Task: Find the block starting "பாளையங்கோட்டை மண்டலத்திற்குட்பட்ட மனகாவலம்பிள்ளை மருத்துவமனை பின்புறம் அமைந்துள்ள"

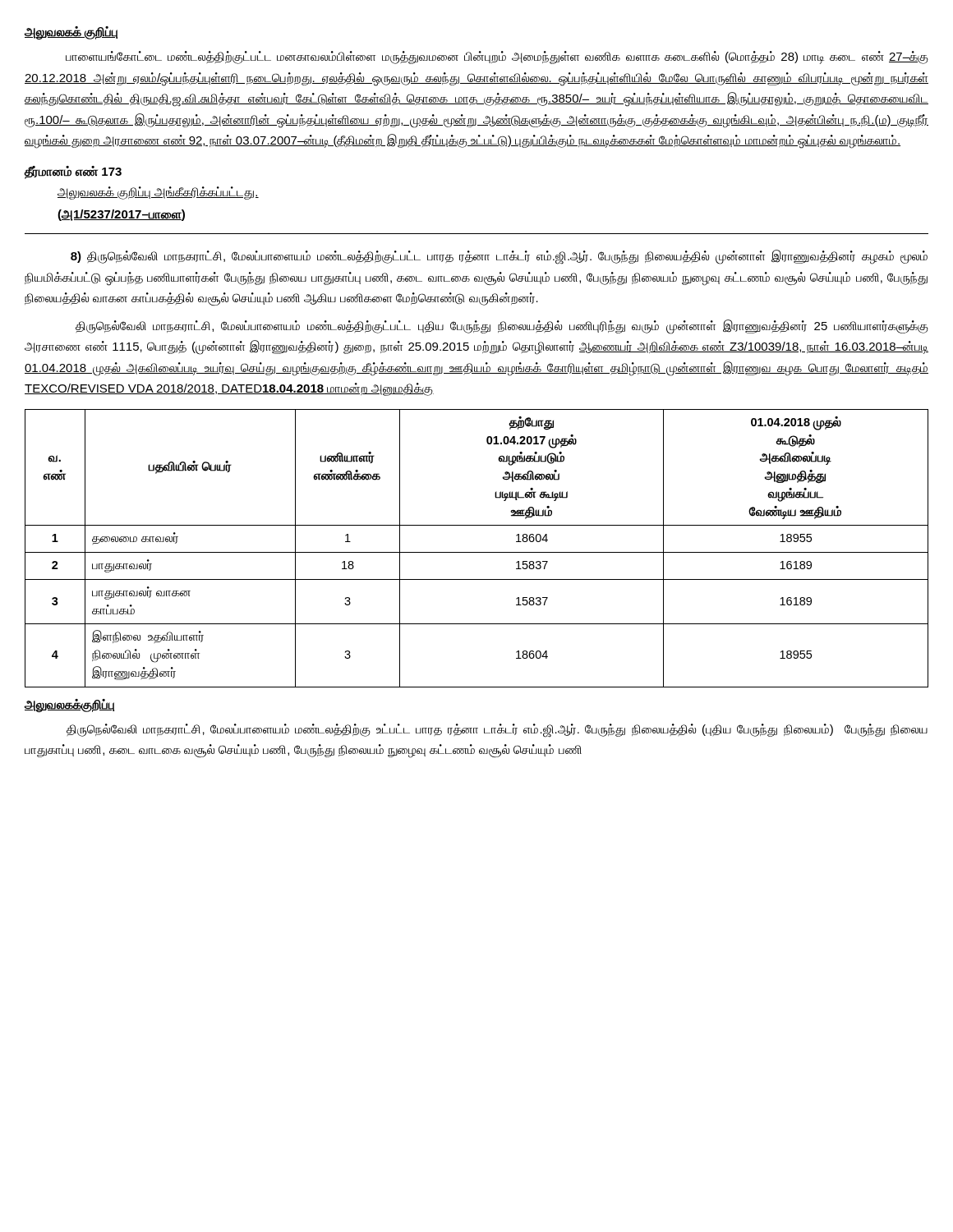Action: tap(476, 98)
